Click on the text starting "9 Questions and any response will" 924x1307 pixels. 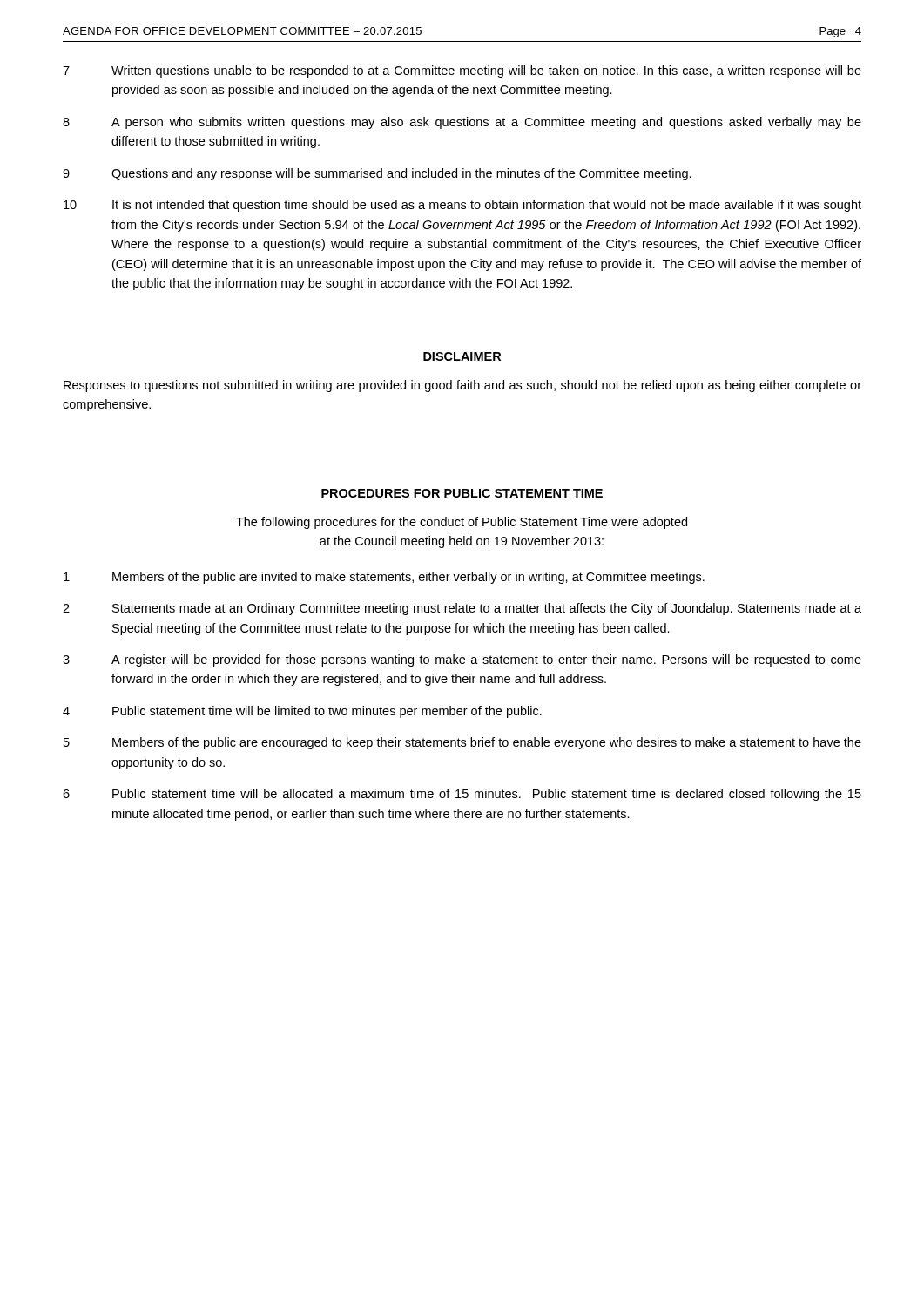point(462,173)
